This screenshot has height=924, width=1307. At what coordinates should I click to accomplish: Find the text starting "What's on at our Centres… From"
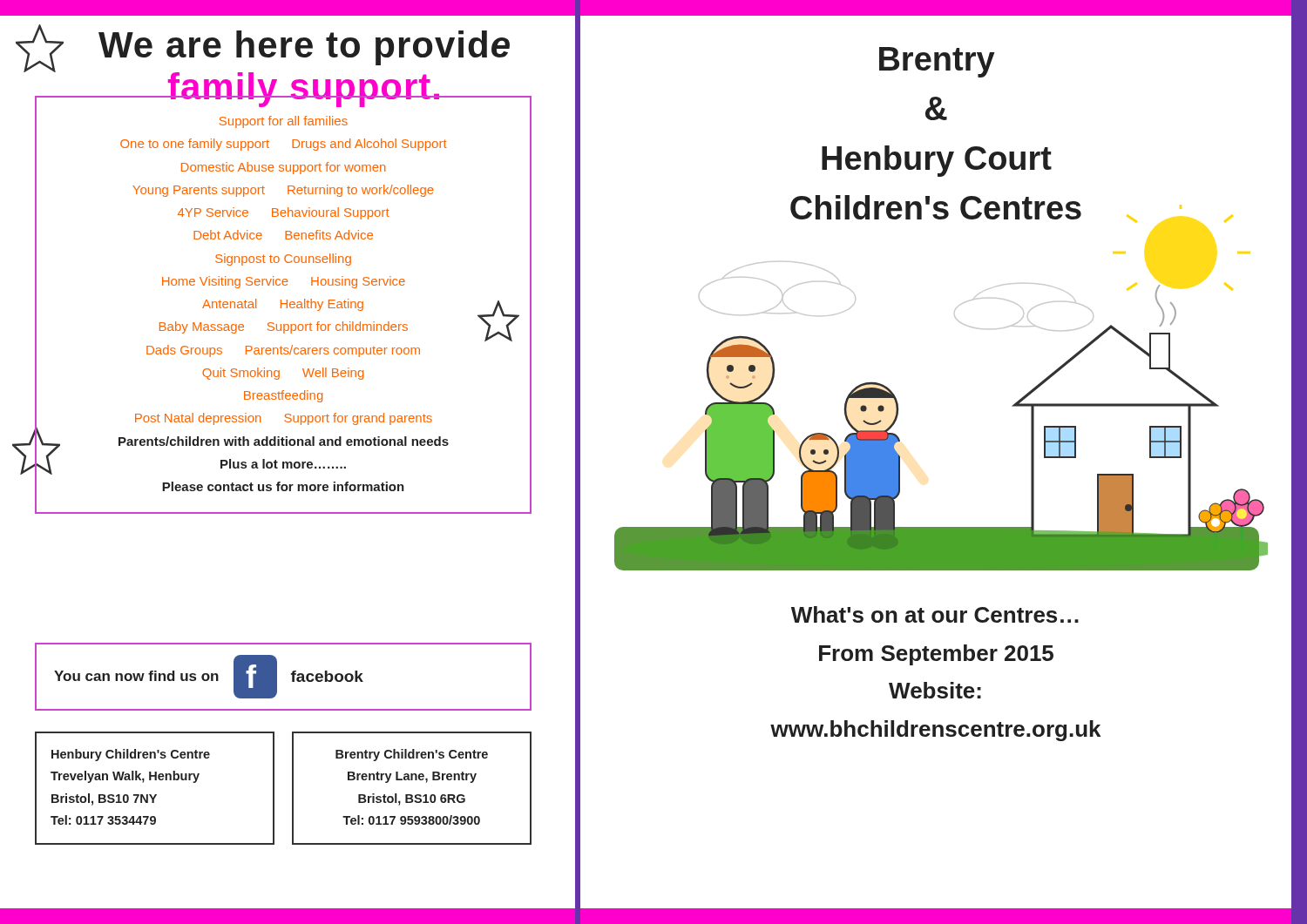[935, 614]
